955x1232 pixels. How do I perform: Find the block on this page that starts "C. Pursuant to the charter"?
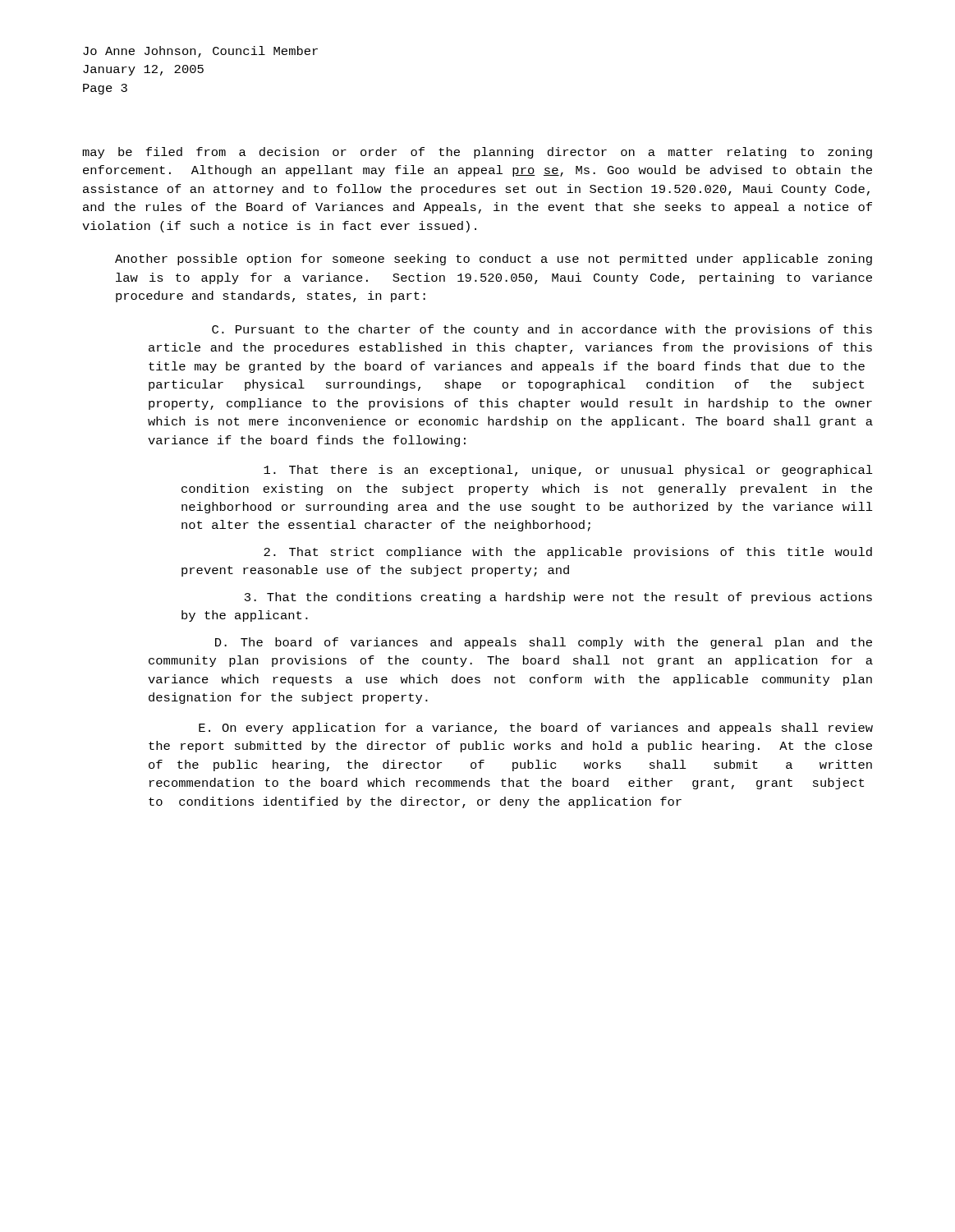(510, 385)
